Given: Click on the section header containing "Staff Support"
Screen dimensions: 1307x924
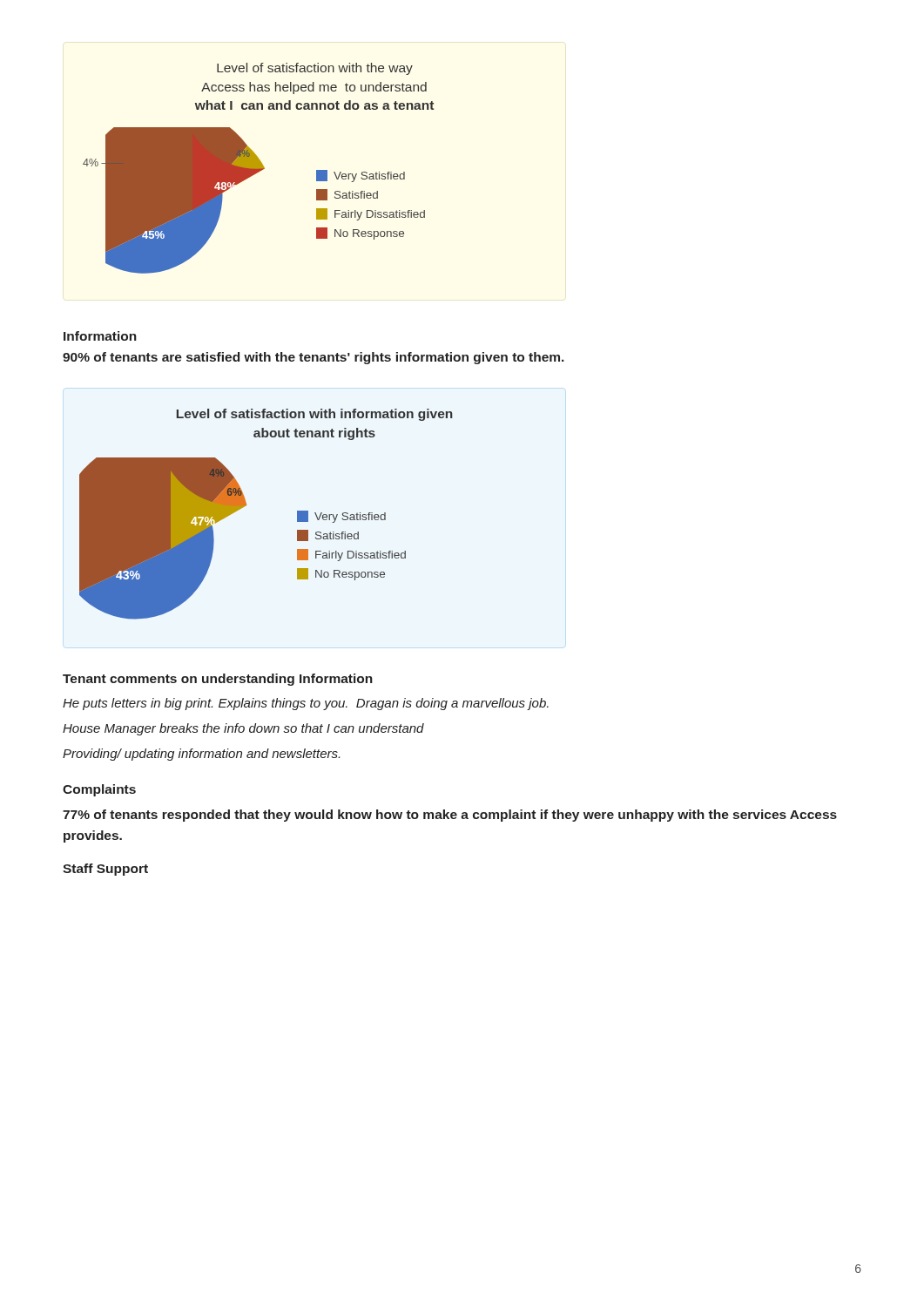Looking at the screenshot, I should (105, 868).
